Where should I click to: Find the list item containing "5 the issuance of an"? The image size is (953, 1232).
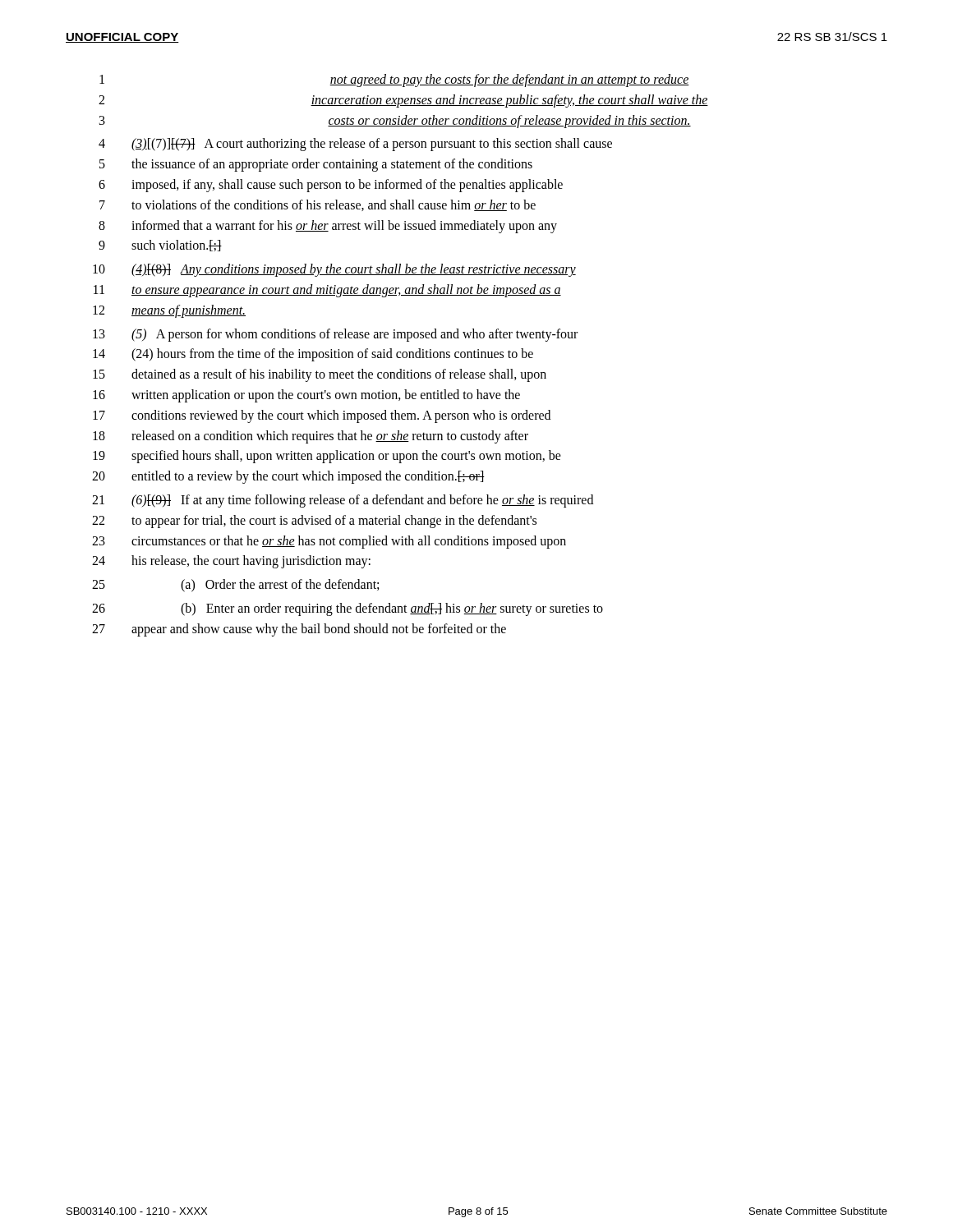[x=476, y=165]
